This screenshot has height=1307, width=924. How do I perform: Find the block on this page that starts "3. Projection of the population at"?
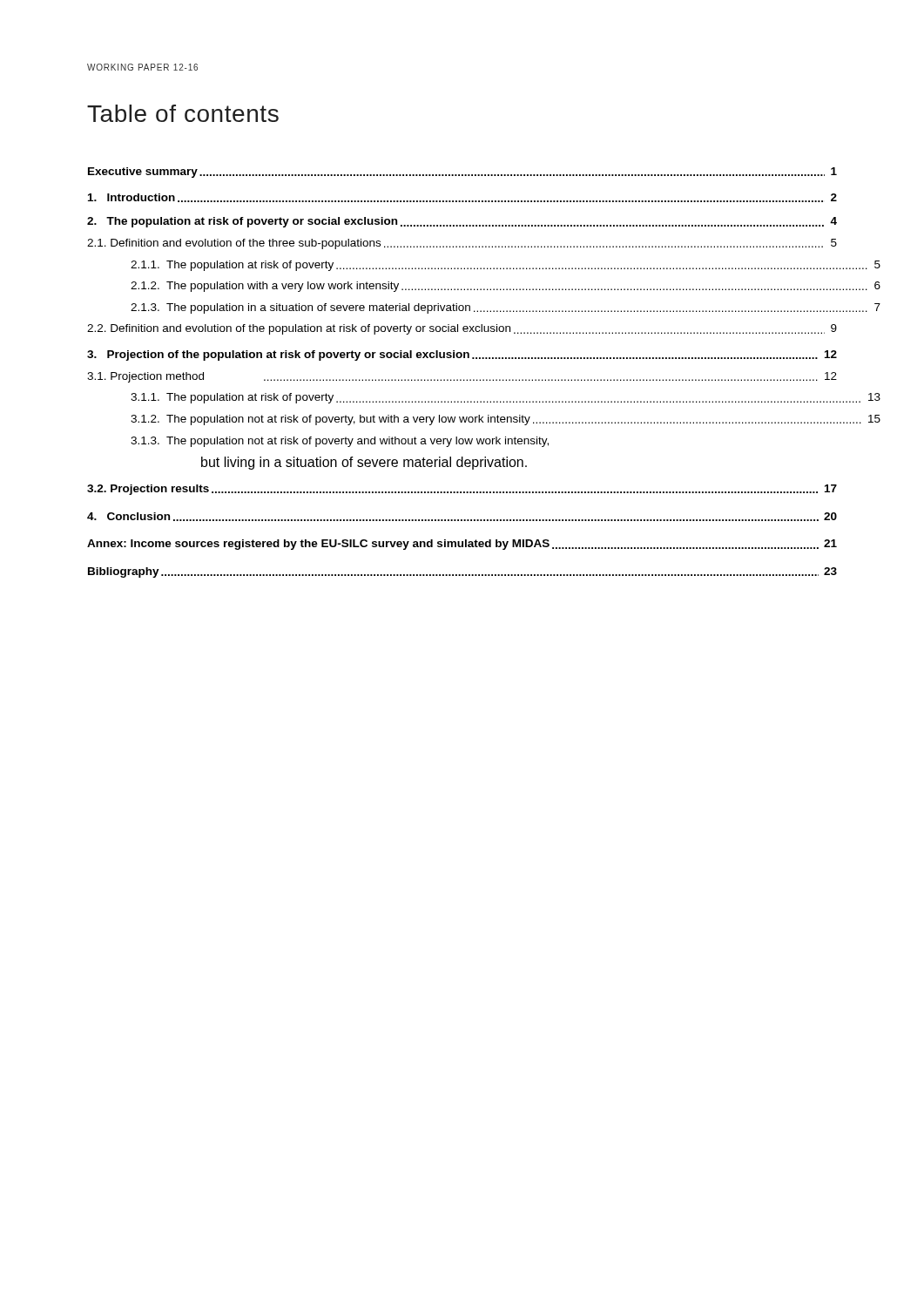[462, 354]
